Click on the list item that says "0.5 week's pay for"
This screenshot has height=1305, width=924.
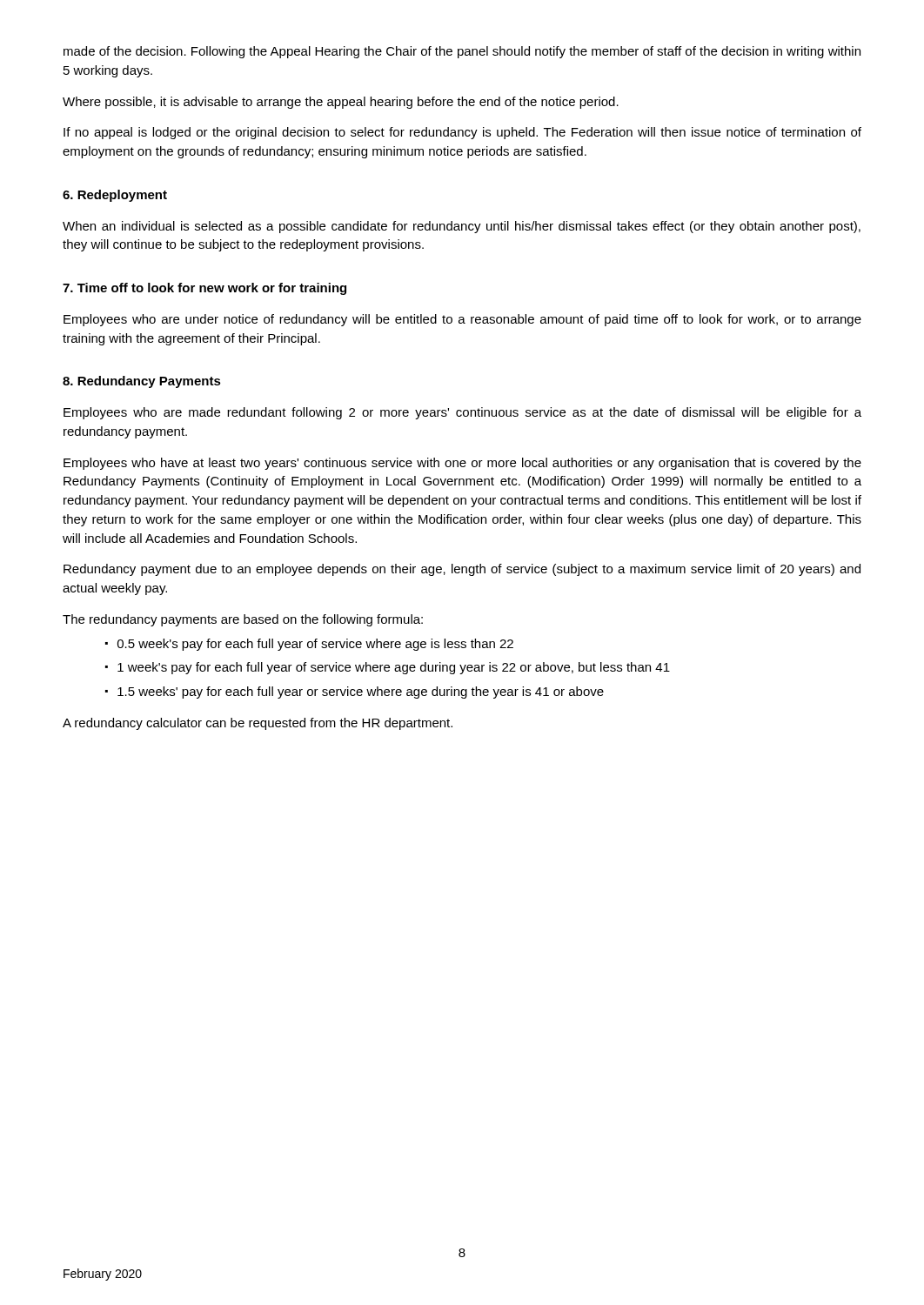click(315, 643)
